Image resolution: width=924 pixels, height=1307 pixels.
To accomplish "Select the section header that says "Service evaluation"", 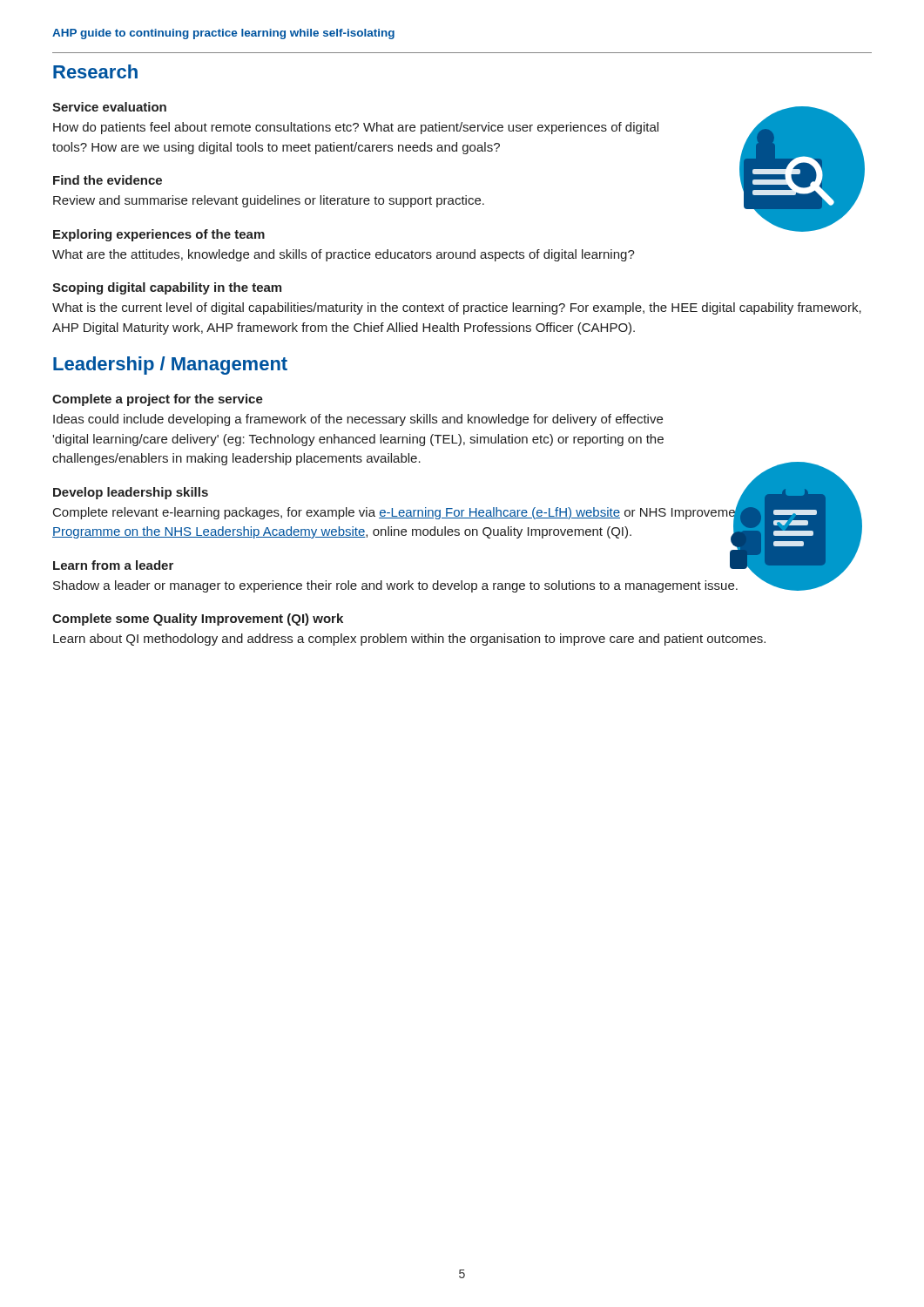I will [x=109, y=107].
